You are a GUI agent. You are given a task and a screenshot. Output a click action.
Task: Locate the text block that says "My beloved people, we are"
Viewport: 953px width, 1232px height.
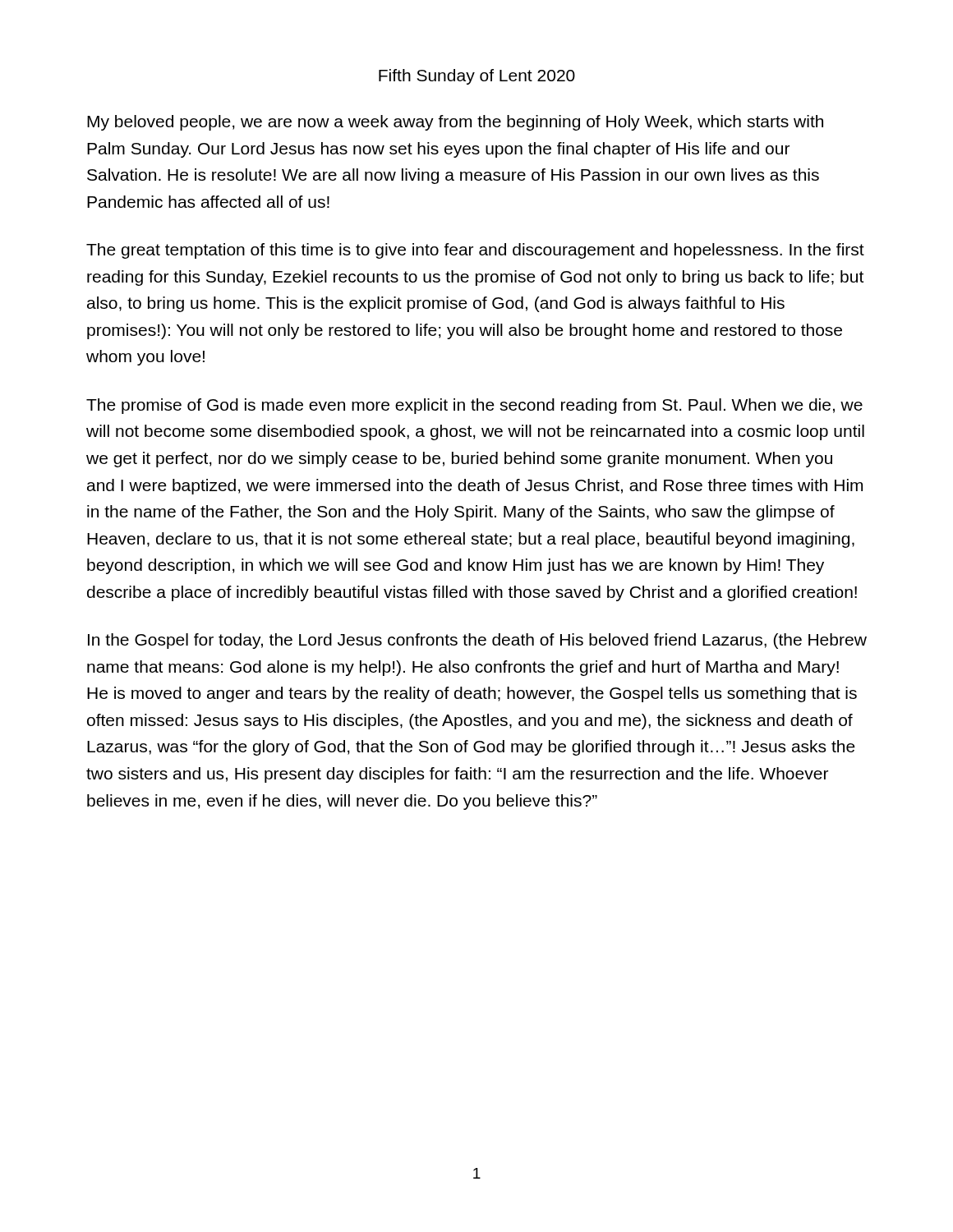455,161
